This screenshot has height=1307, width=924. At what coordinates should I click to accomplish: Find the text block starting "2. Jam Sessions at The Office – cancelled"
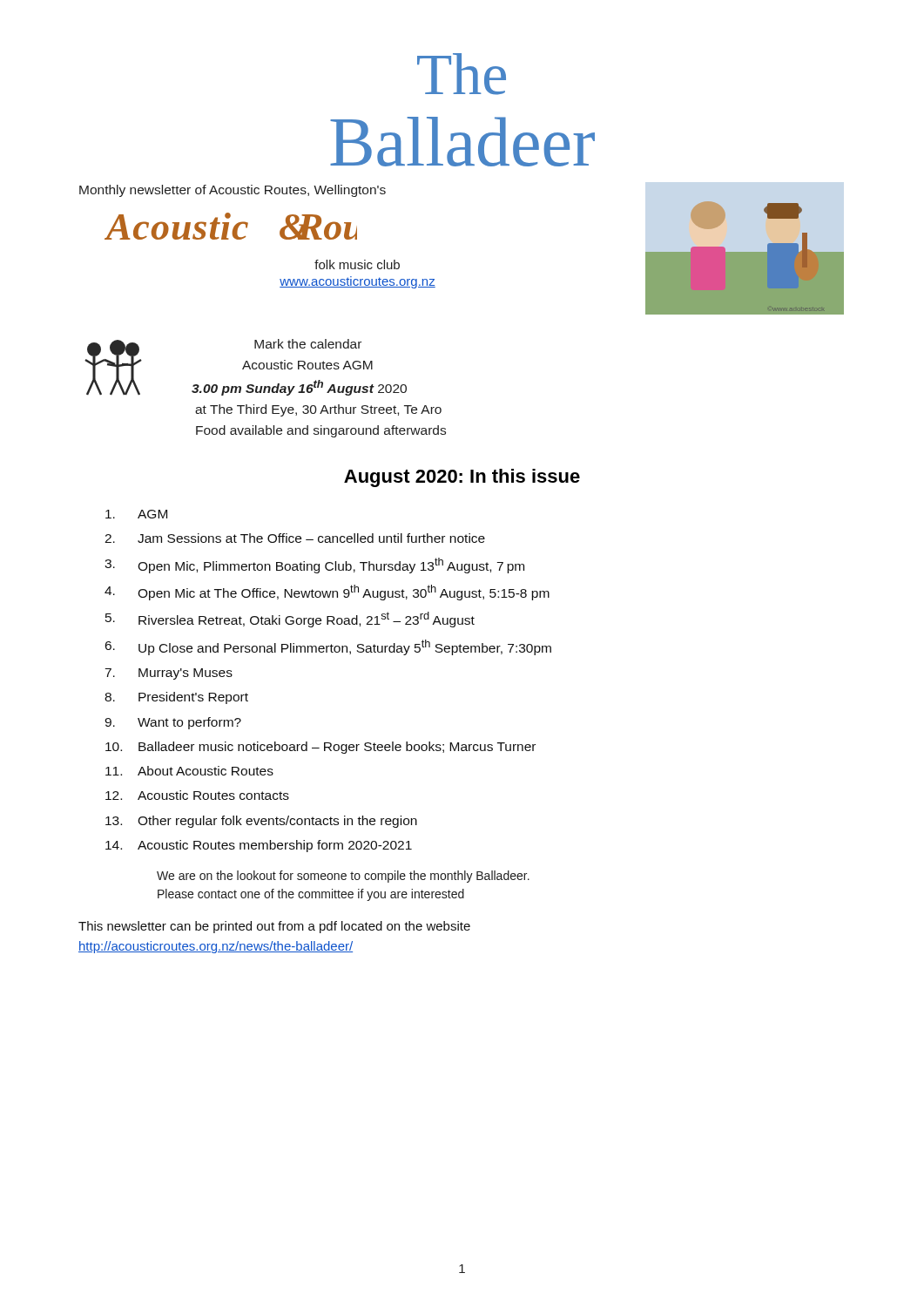coord(475,538)
